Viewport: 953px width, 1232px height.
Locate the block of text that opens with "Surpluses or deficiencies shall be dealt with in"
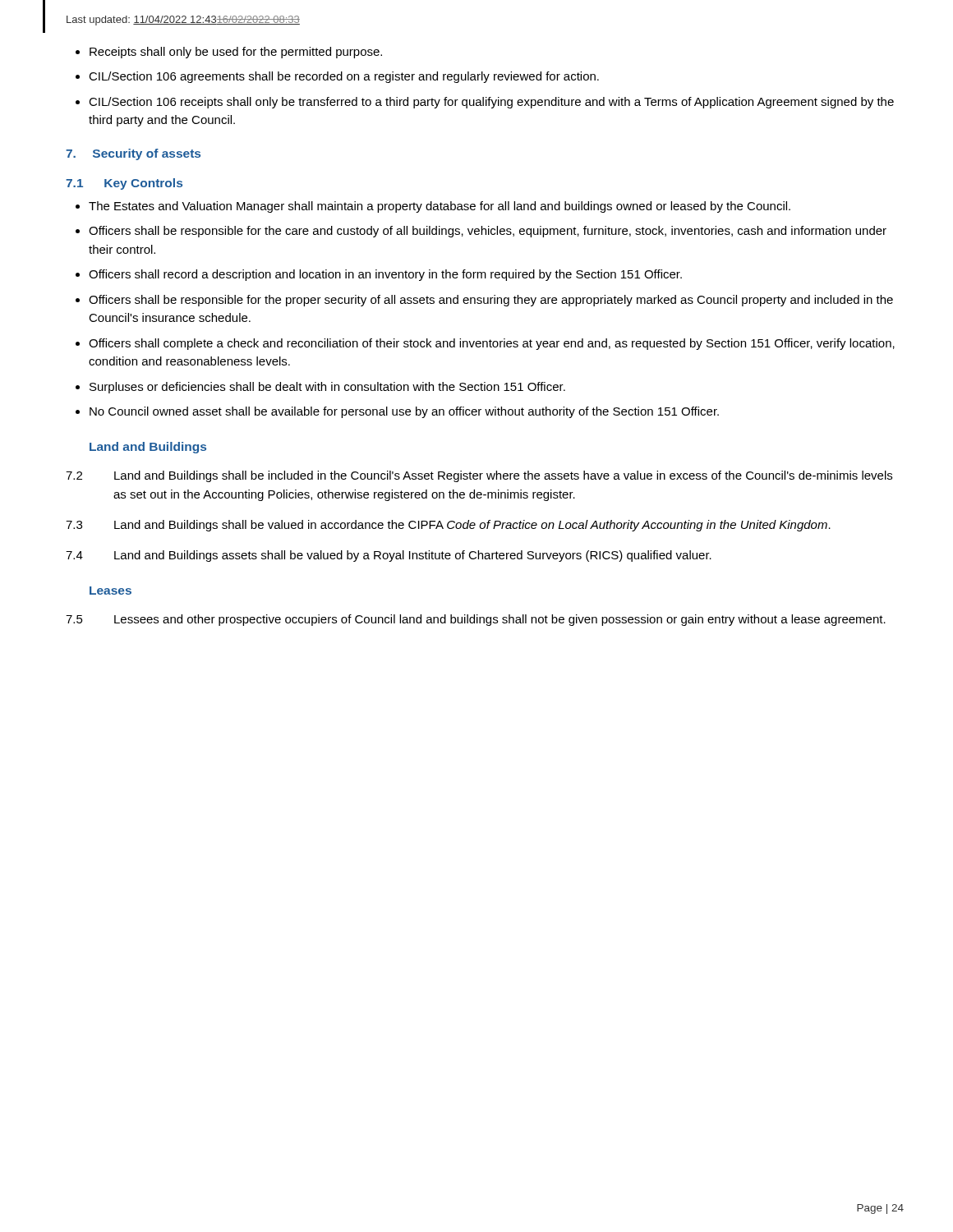pyautogui.click(x=485, y=387)
